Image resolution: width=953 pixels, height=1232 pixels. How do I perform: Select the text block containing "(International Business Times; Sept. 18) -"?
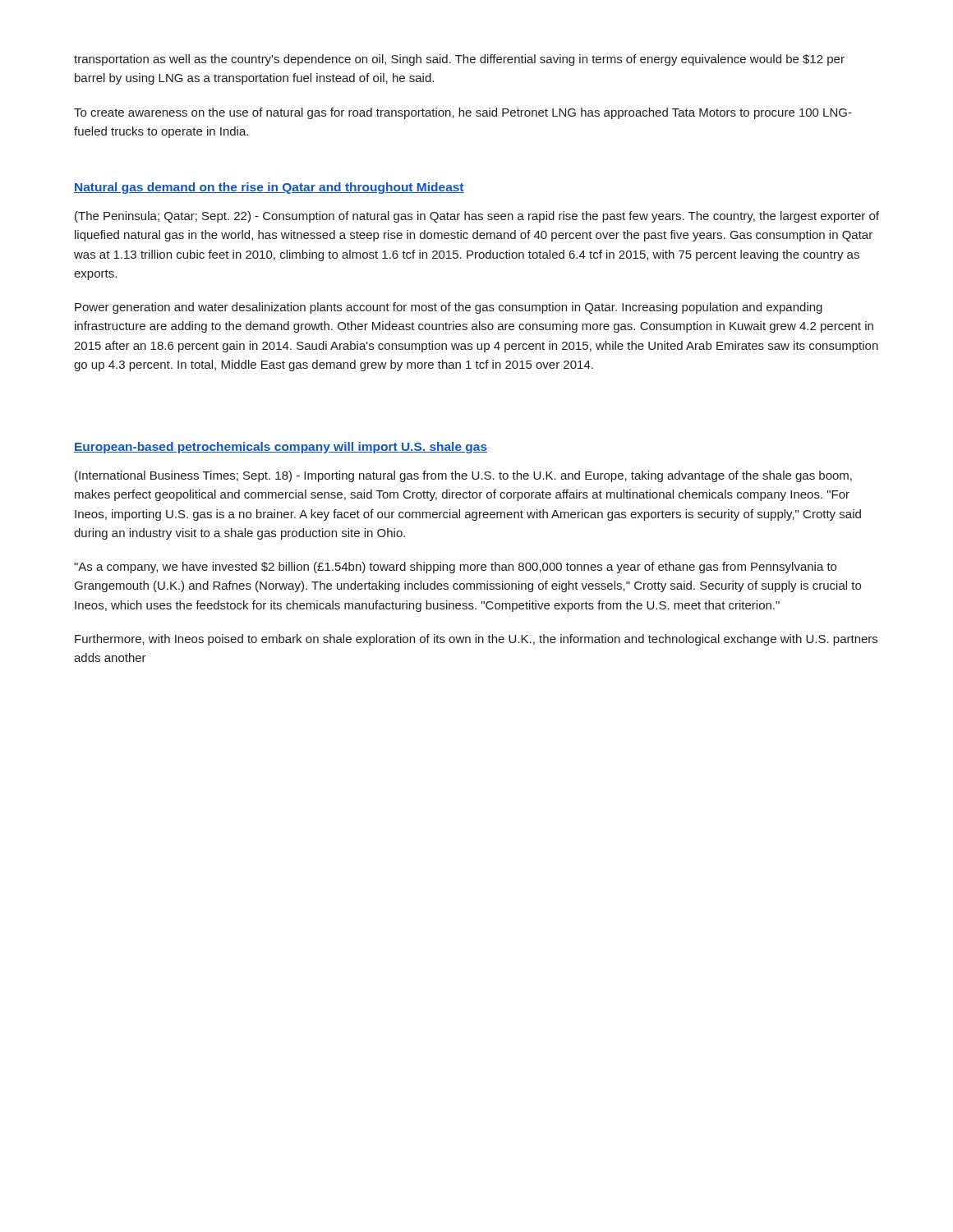468,504
